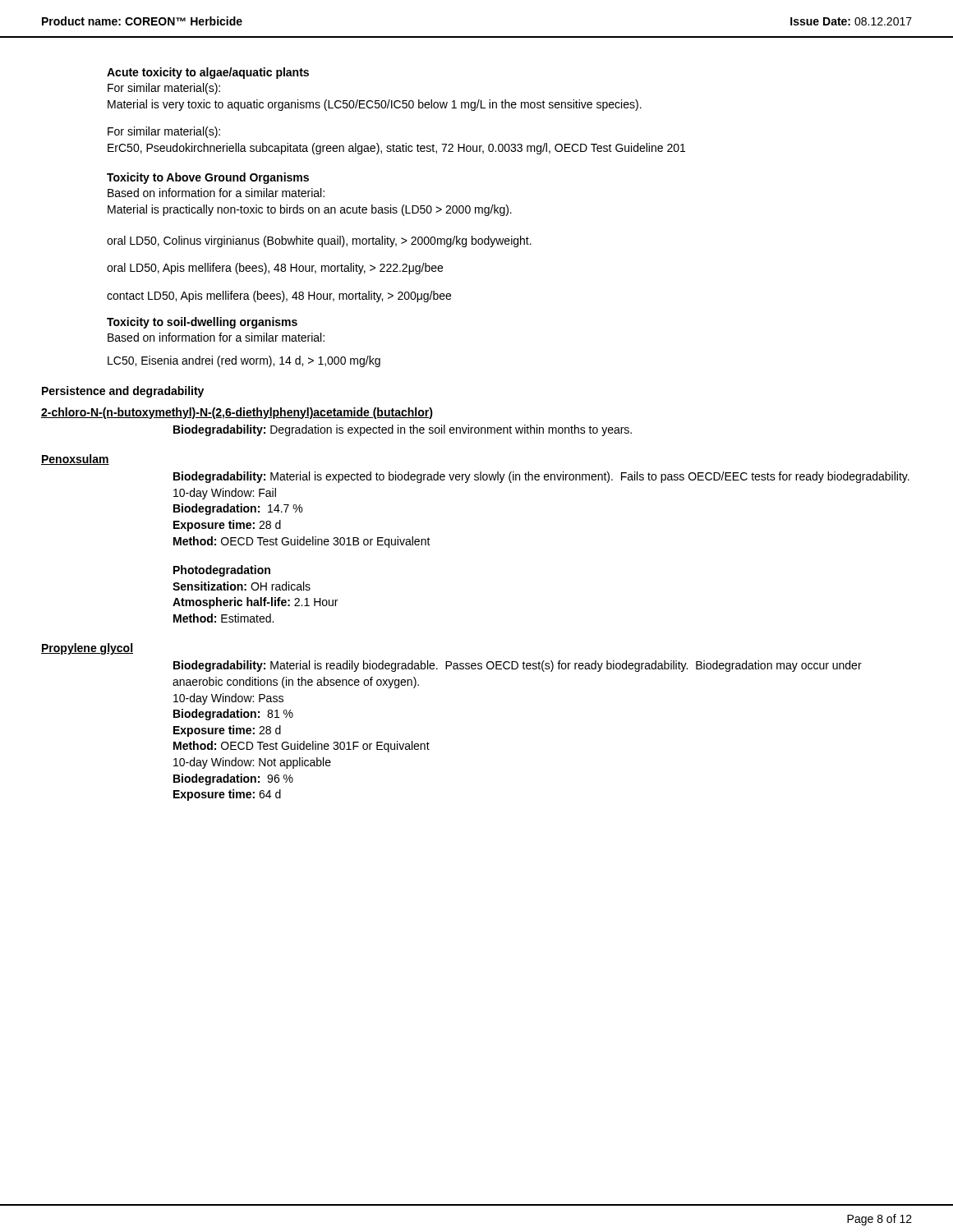This screenshot has width=953, height=1232.
Task: Navigate to the passage starting "contact LD50, Apis mellifera (bees), 48"
Action: pyautogui.click(x=279, y=295)
